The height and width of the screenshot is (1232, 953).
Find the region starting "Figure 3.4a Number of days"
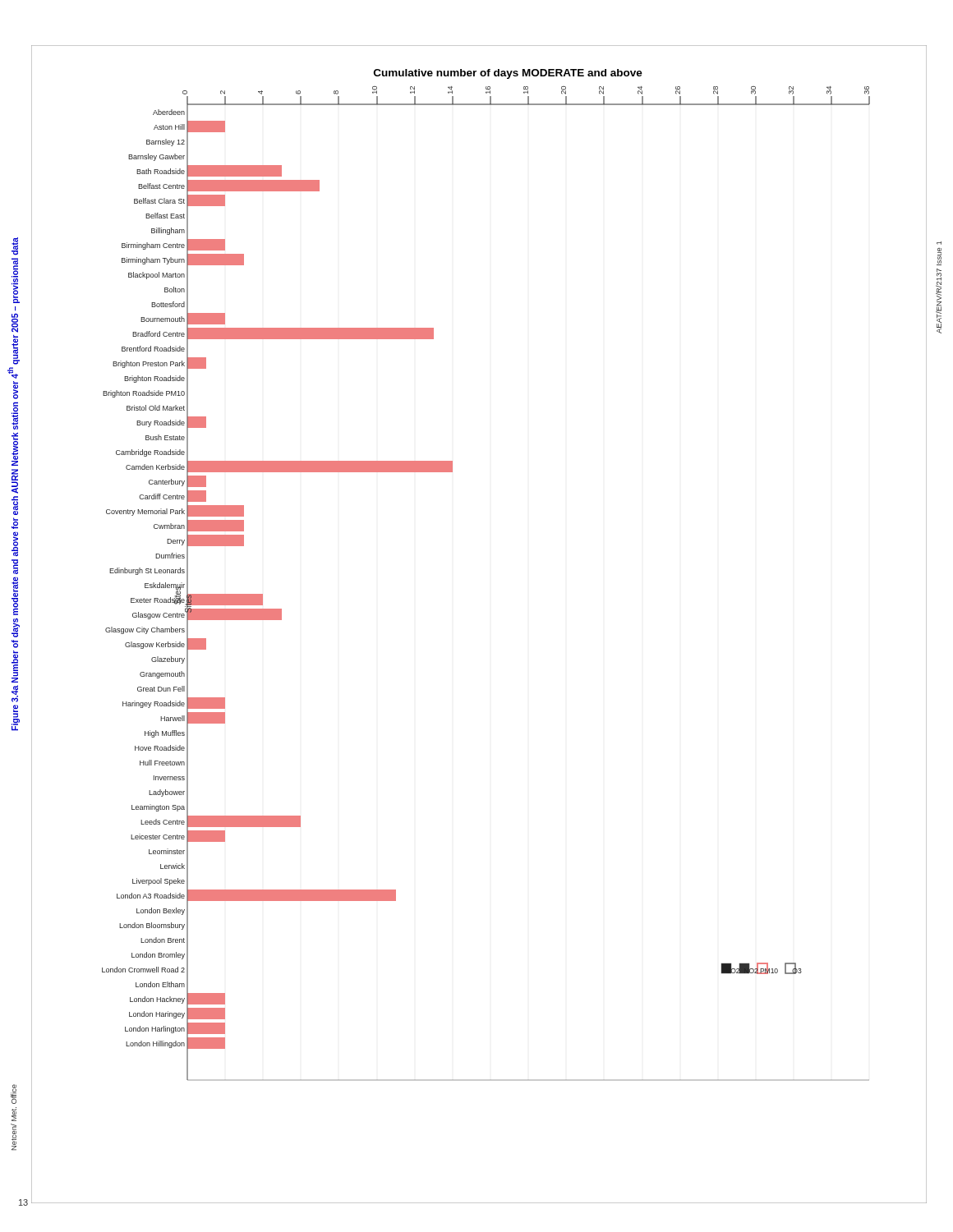14,485
